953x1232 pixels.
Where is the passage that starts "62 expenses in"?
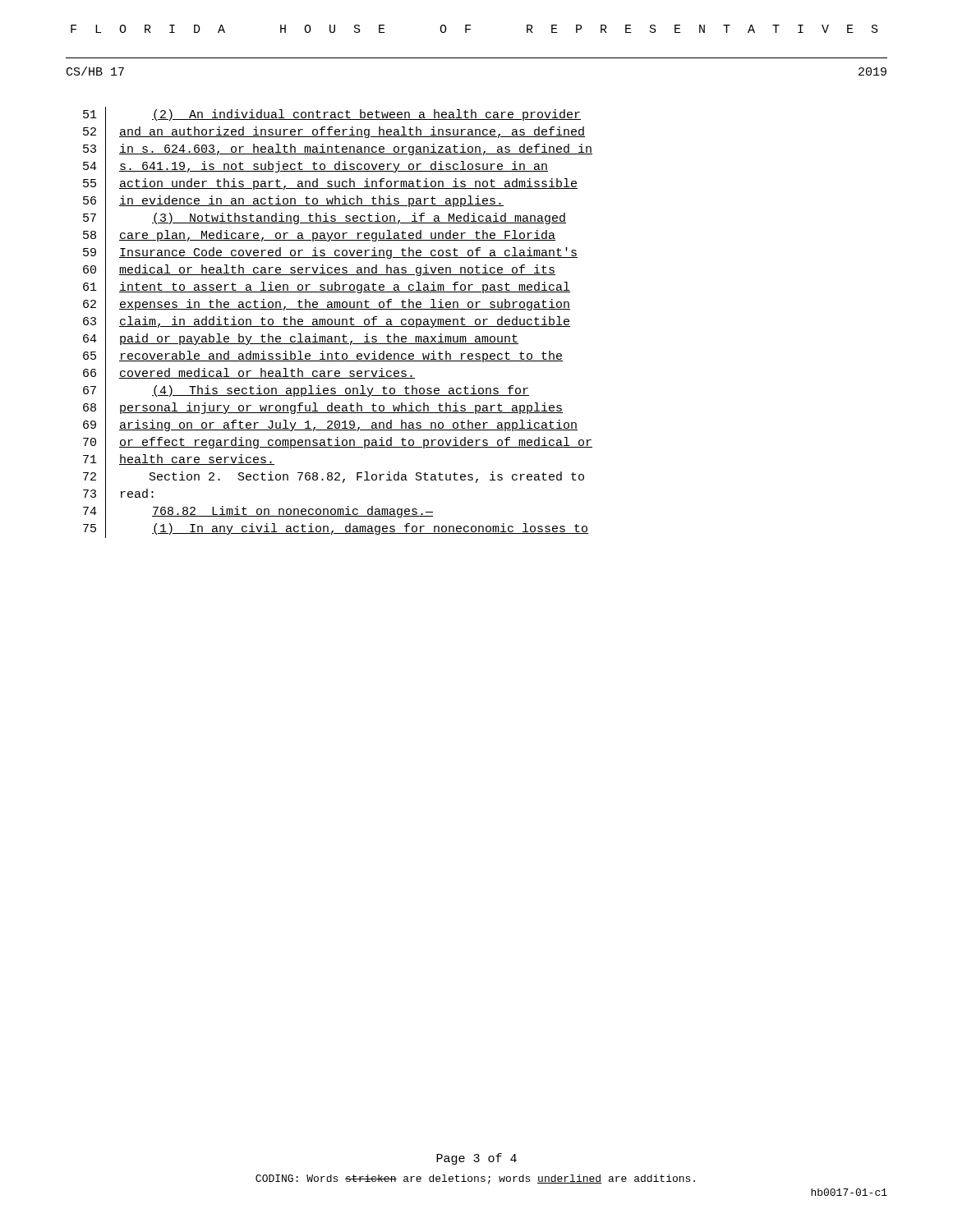tap(476, 305)
